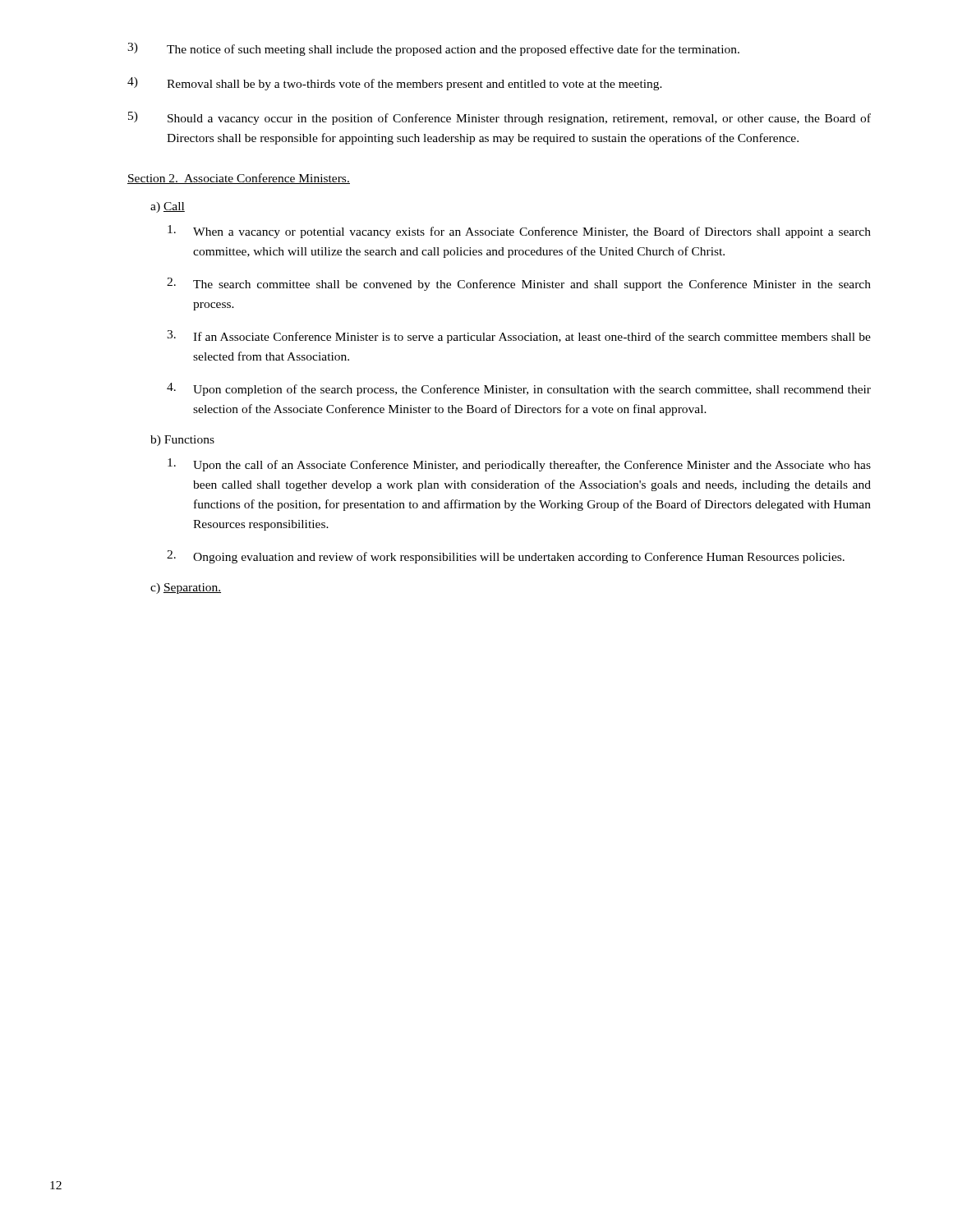Find the element starting "Upon the call of an Associate Conference"
This screenshot has width=953, height=1232.
click(x=519, y=495)
